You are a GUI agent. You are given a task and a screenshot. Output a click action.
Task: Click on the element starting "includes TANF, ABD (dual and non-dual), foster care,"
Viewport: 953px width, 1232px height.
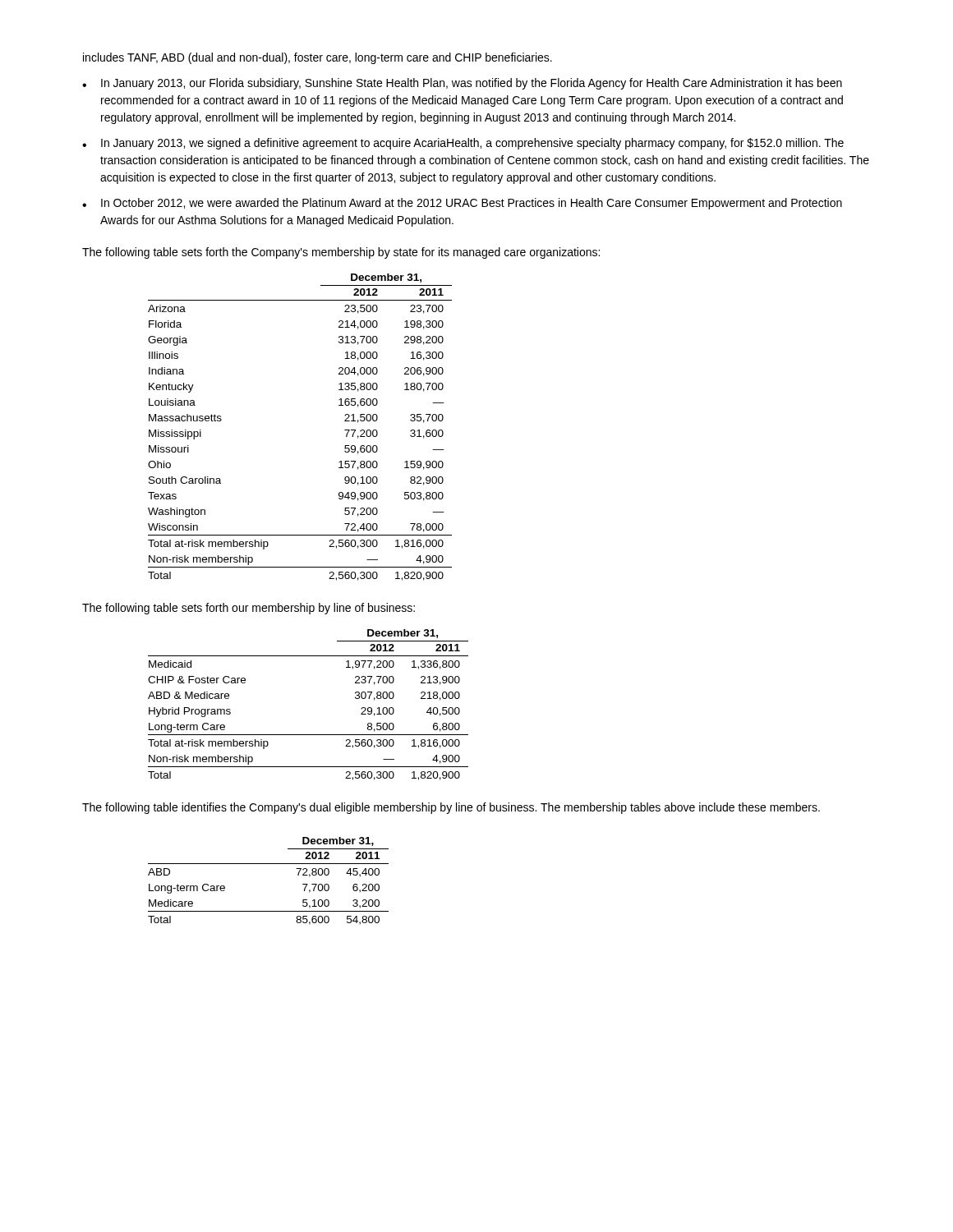click(317, 57)
